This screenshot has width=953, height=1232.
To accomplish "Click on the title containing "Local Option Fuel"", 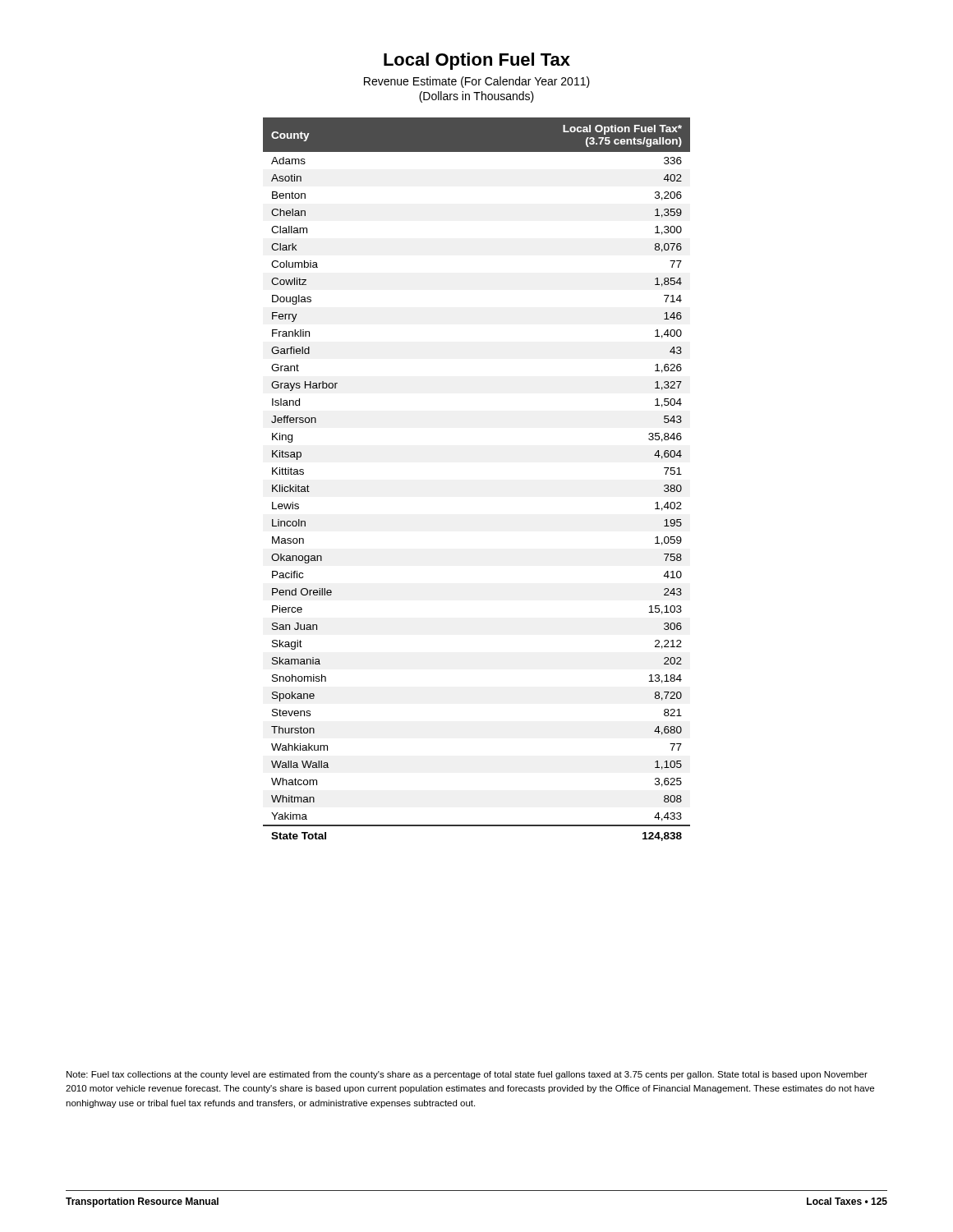I will tap(476, 60).
